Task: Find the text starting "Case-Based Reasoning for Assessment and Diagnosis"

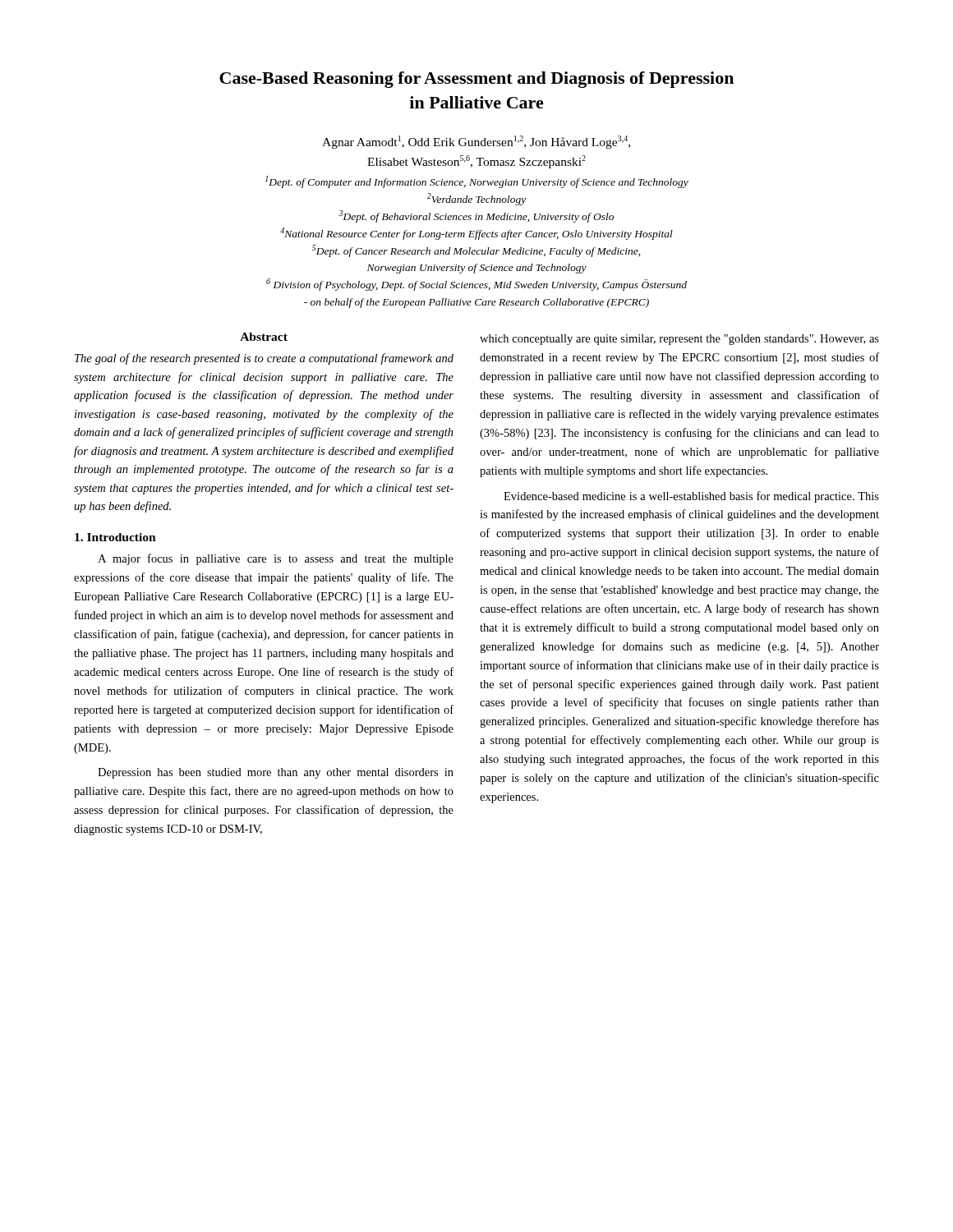Action: click(476, 90)
